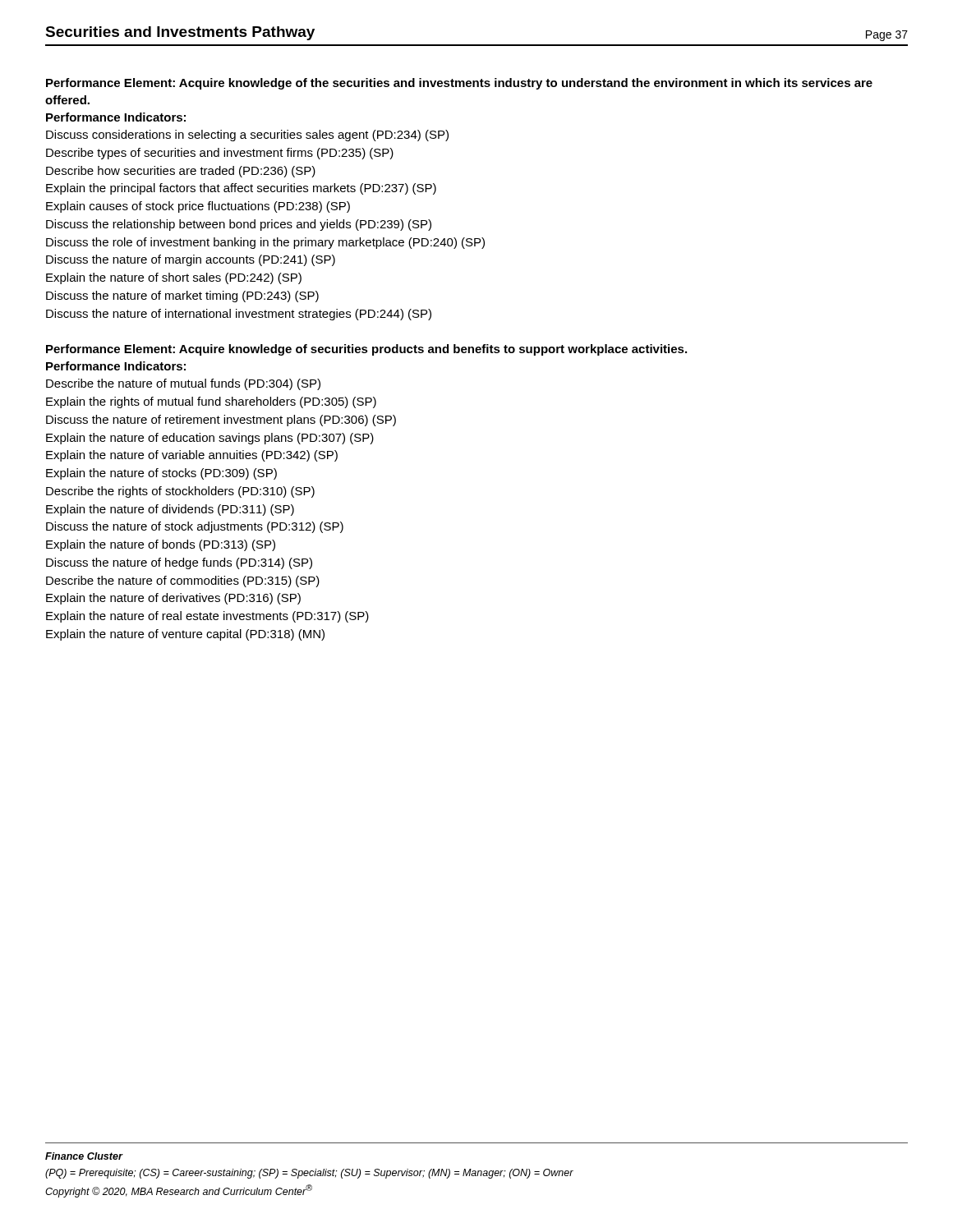This screenshot has width=953, height=1232.
Task: Click where it says "Describe the nature of commodities (PD:315) (SP)"
Action: (x=183, y=582)
